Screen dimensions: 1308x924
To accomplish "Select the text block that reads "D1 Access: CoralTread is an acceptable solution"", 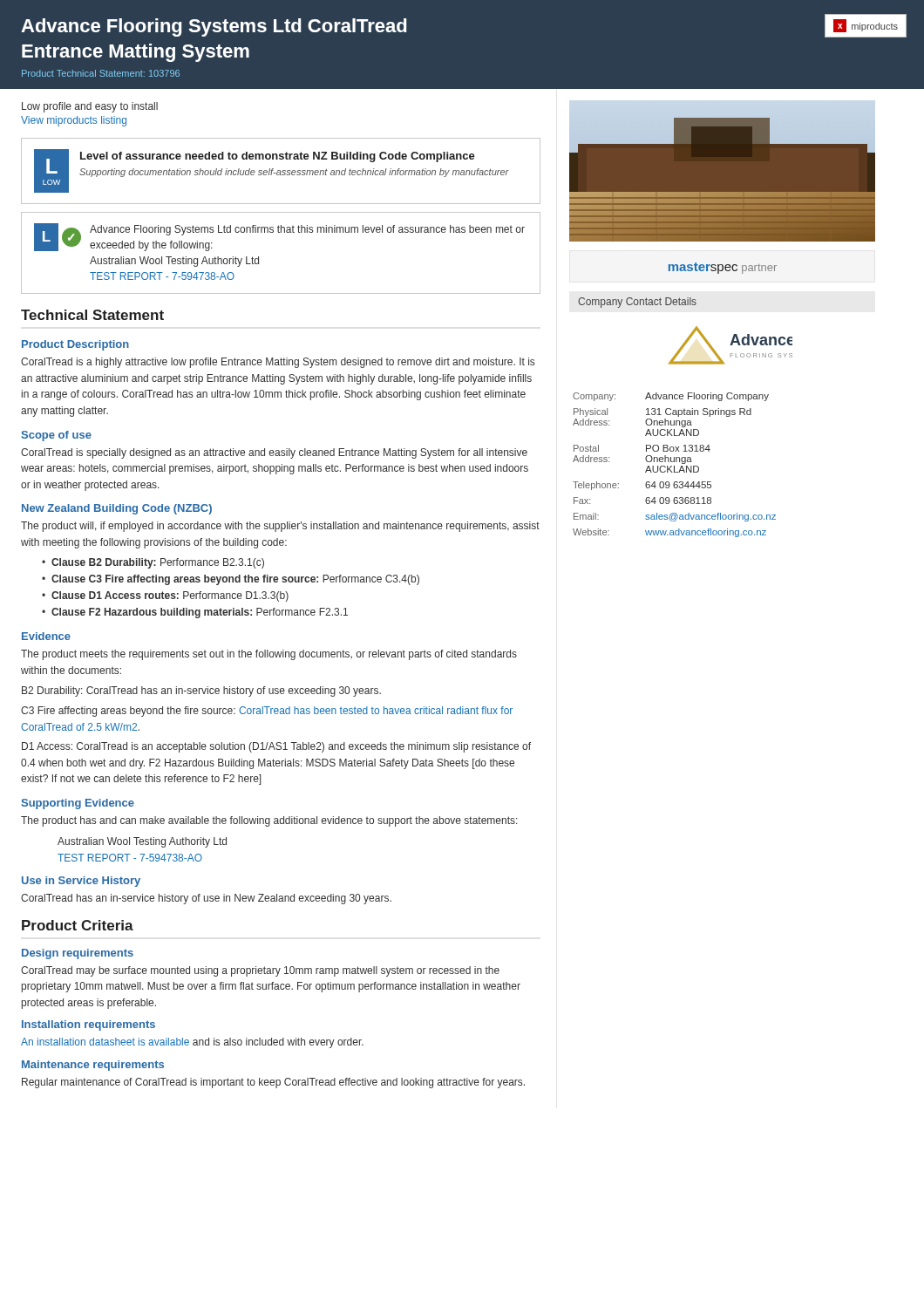I will click(x=276, y=763).
